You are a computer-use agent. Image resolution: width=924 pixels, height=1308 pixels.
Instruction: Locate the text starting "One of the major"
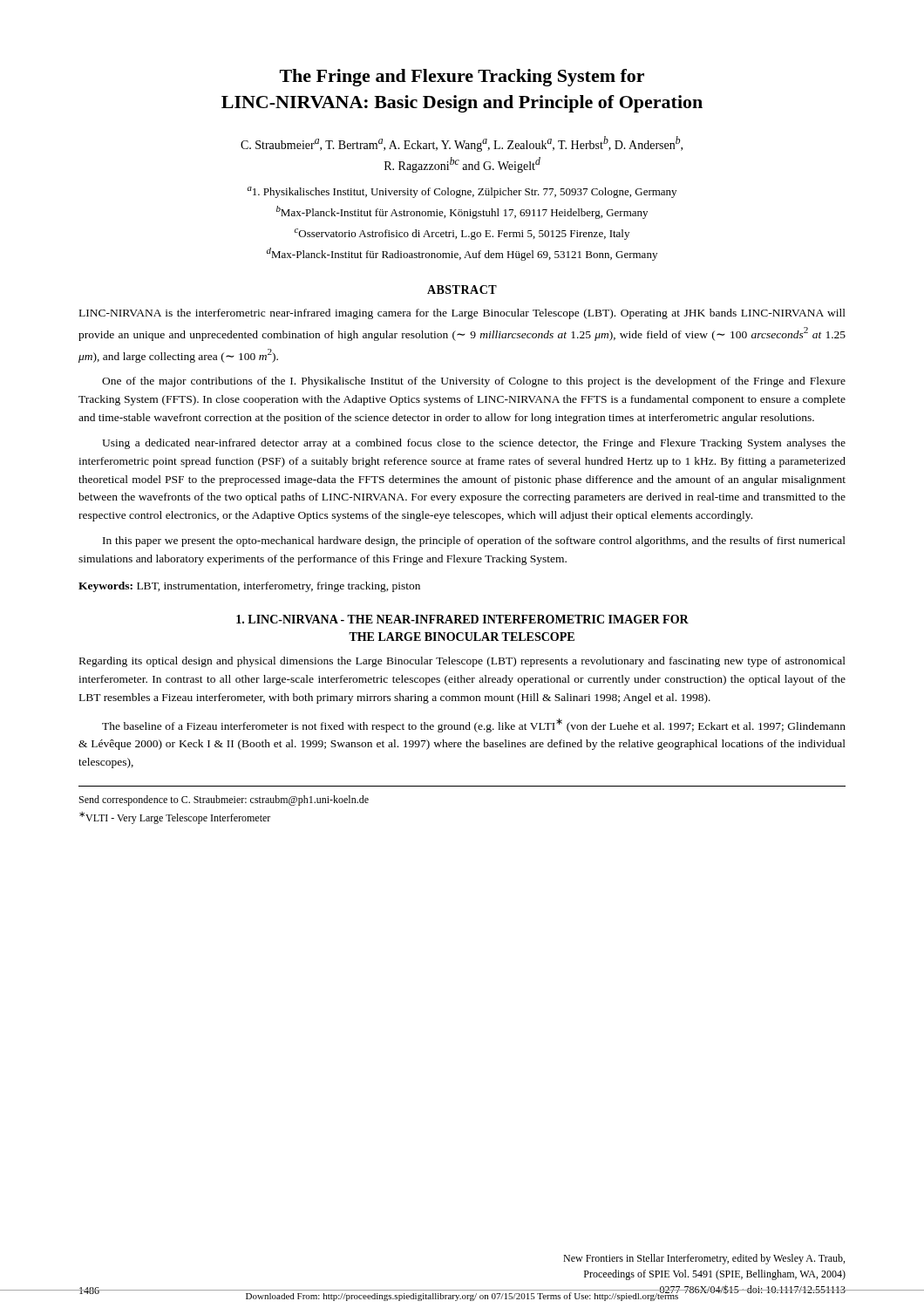[x=462, y=400]
